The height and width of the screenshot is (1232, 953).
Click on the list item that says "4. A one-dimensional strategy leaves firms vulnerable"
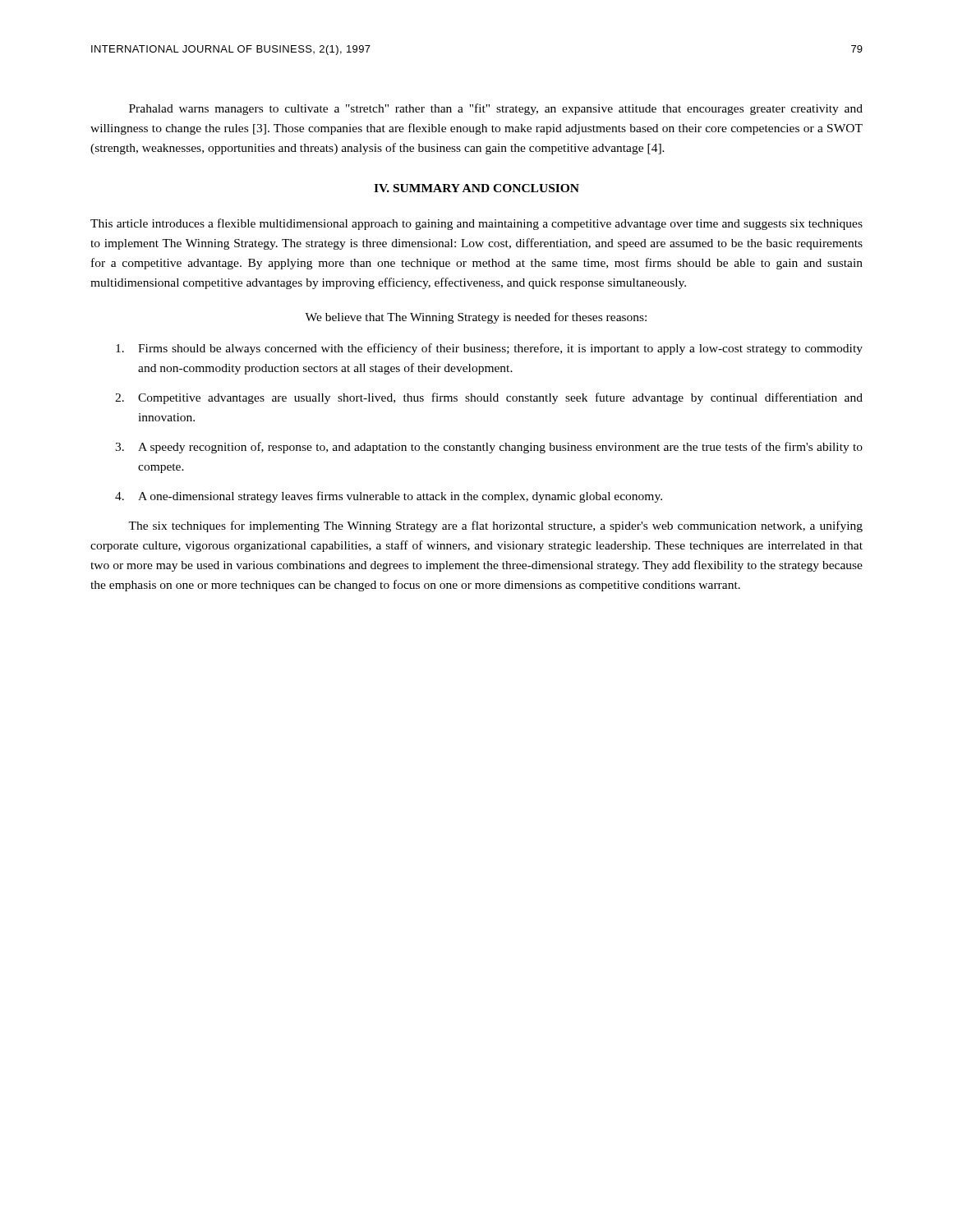tap(489, 496)
